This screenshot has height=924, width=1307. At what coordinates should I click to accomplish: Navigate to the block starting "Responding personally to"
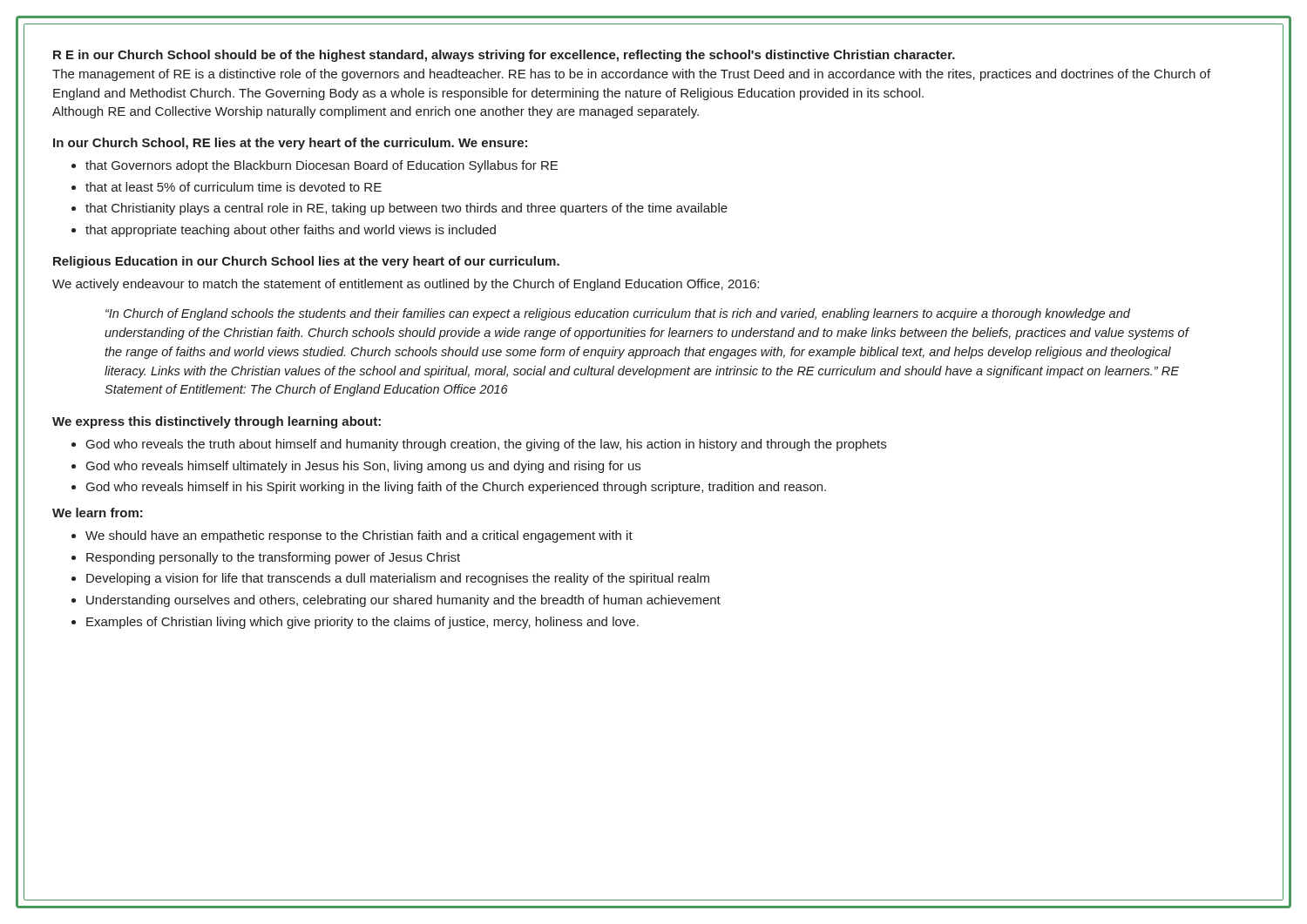[273, 557]
